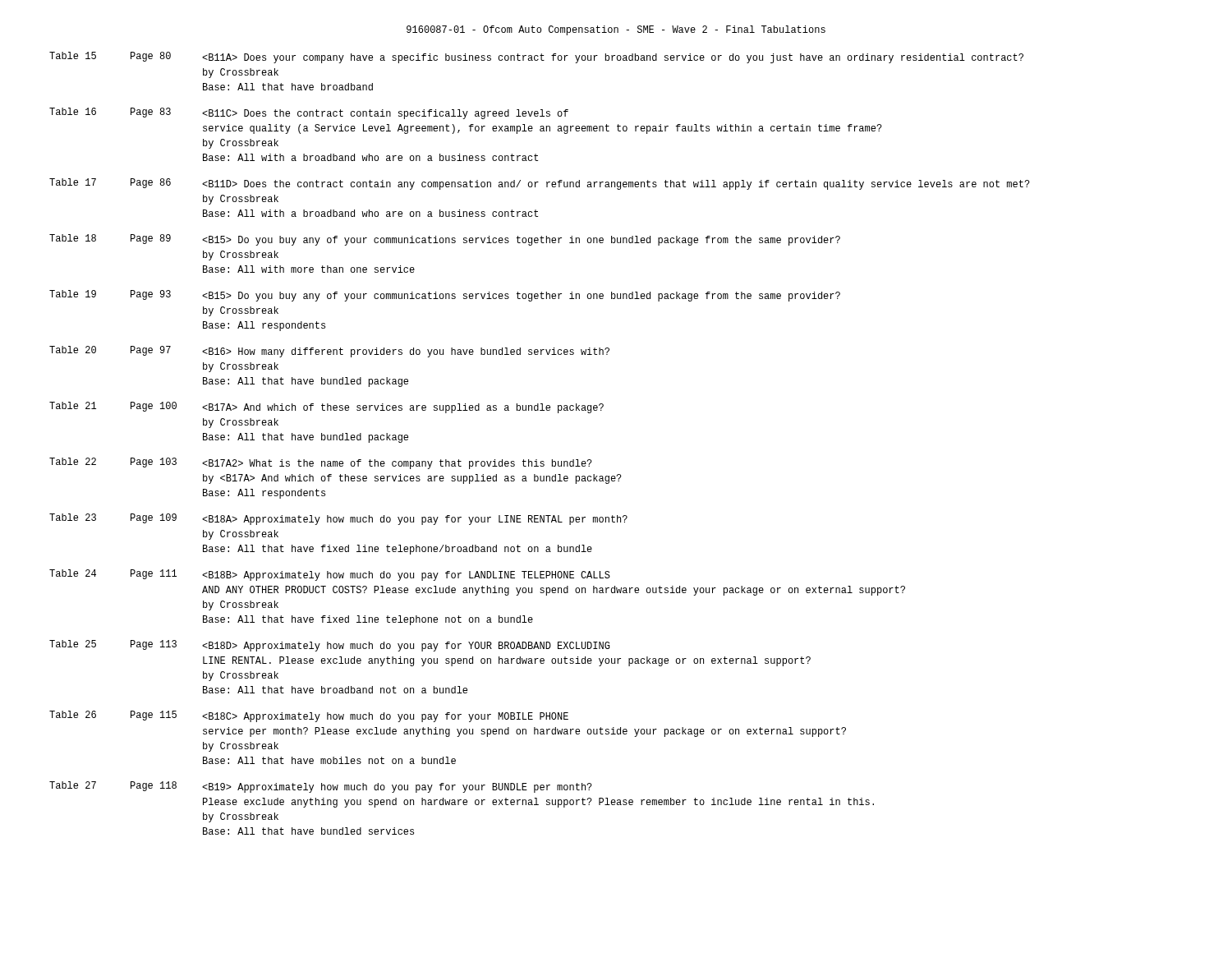The image size is (1232, 953).
Task: Find the list item containing "Table 17 Page 86 Does the contract contain"
Action: (616, 200)
